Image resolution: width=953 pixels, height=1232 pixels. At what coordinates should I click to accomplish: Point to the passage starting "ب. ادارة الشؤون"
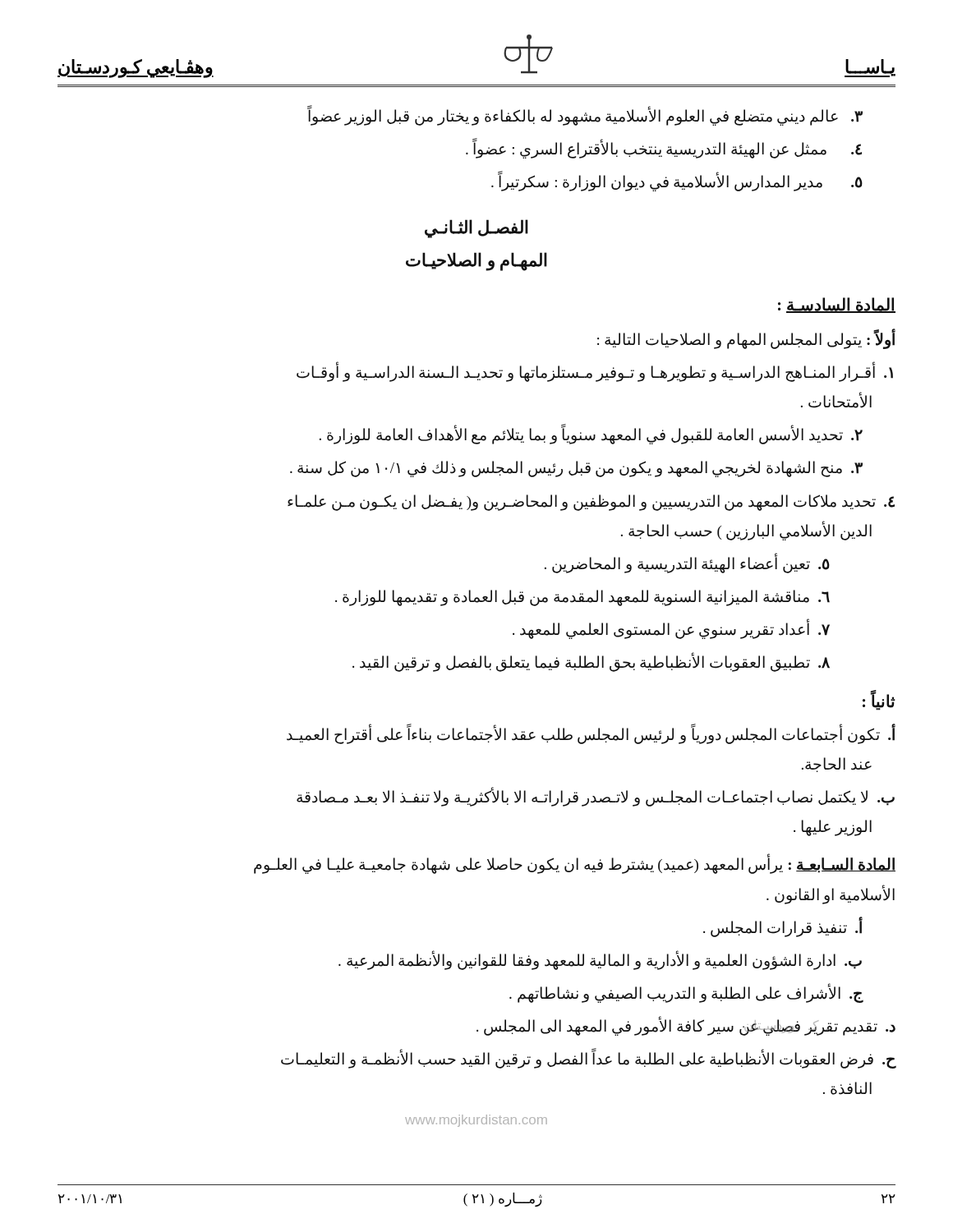600,960
